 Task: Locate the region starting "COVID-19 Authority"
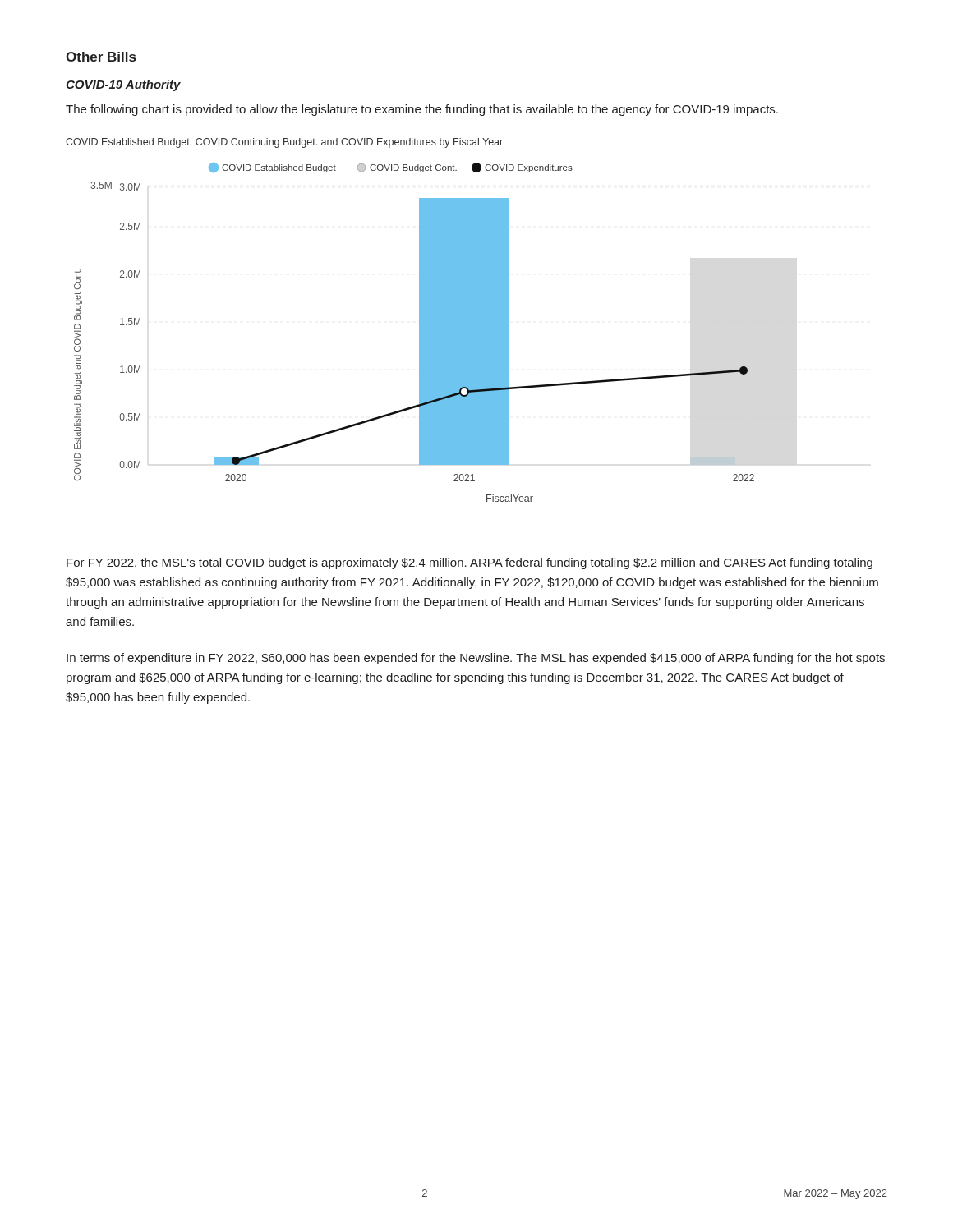tap(123, 84)
